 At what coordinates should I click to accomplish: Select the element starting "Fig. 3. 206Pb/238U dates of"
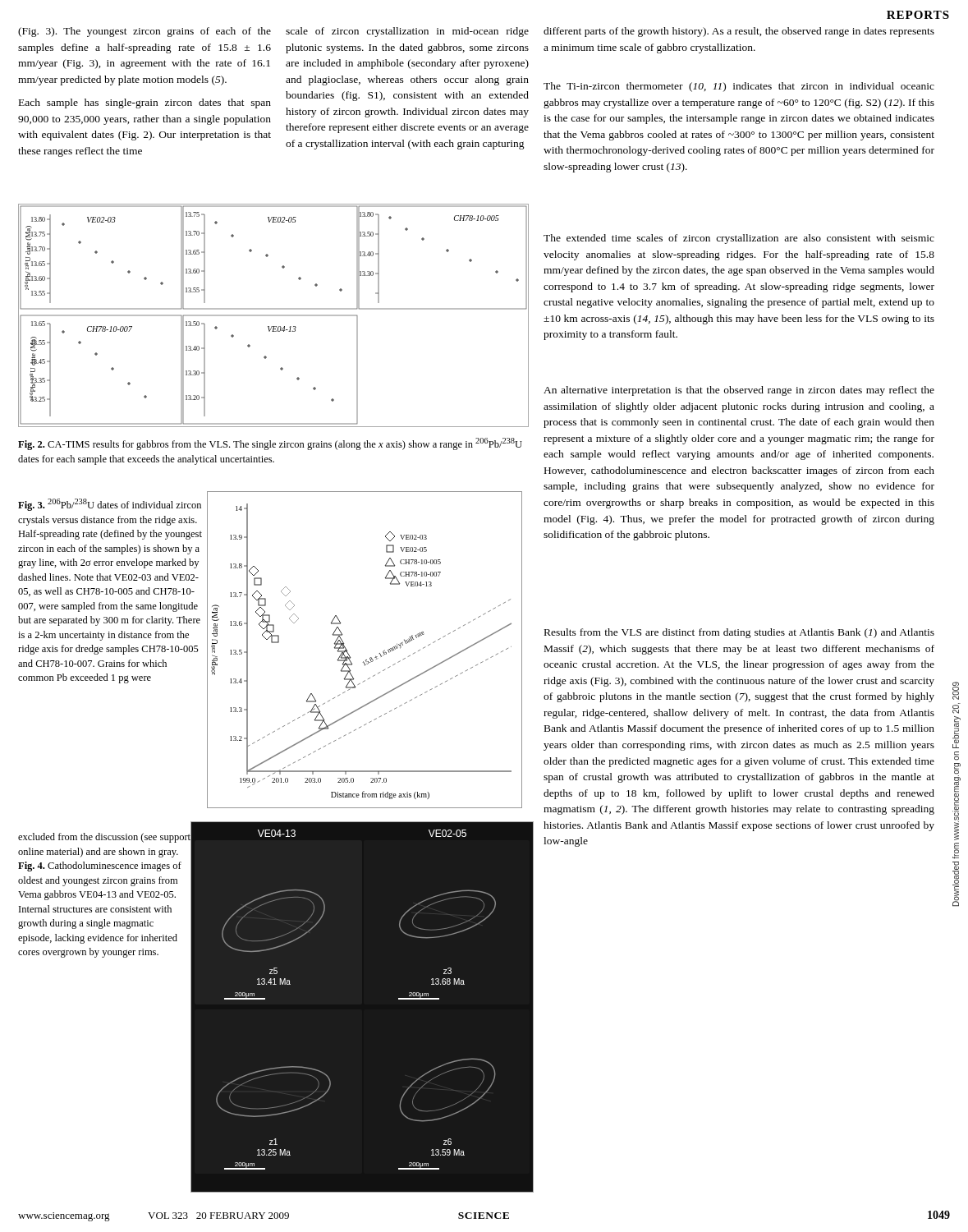pyautogui.click(x=110, y=590)
